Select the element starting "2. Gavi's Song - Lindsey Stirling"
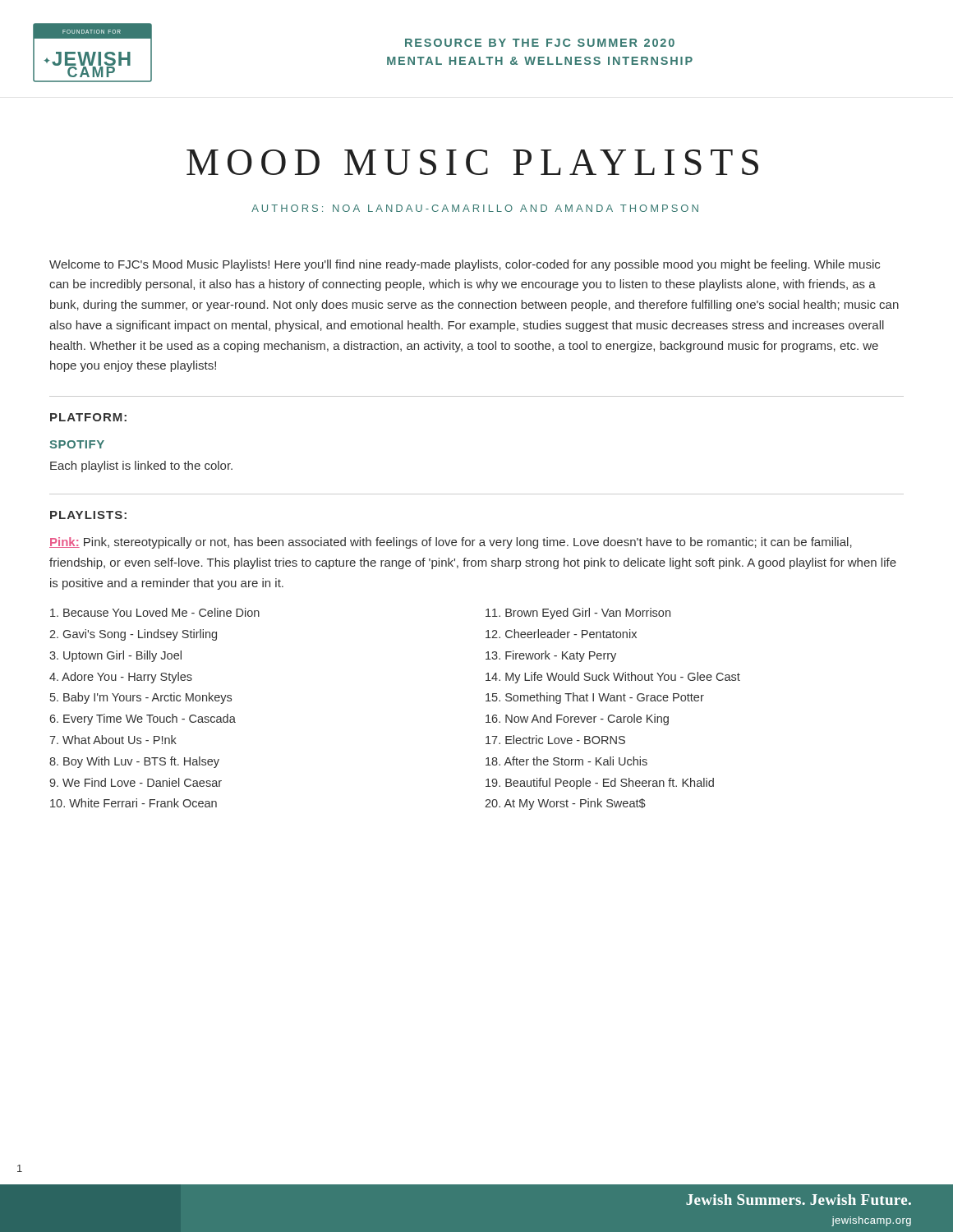The height and width of the screenshot is (1232, 953). (x=134, y=634)
